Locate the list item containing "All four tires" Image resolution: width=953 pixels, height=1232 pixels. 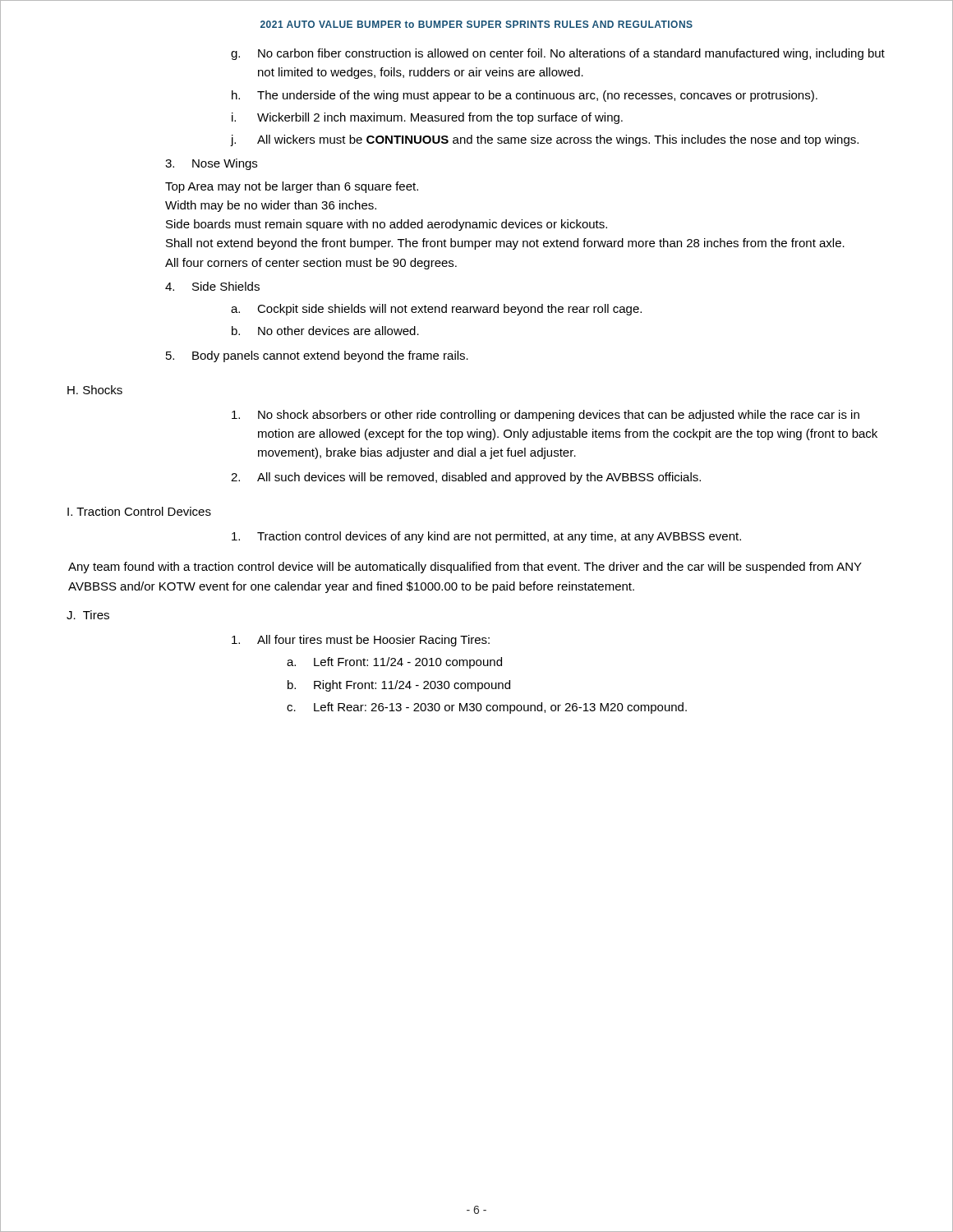click(361, 639)
